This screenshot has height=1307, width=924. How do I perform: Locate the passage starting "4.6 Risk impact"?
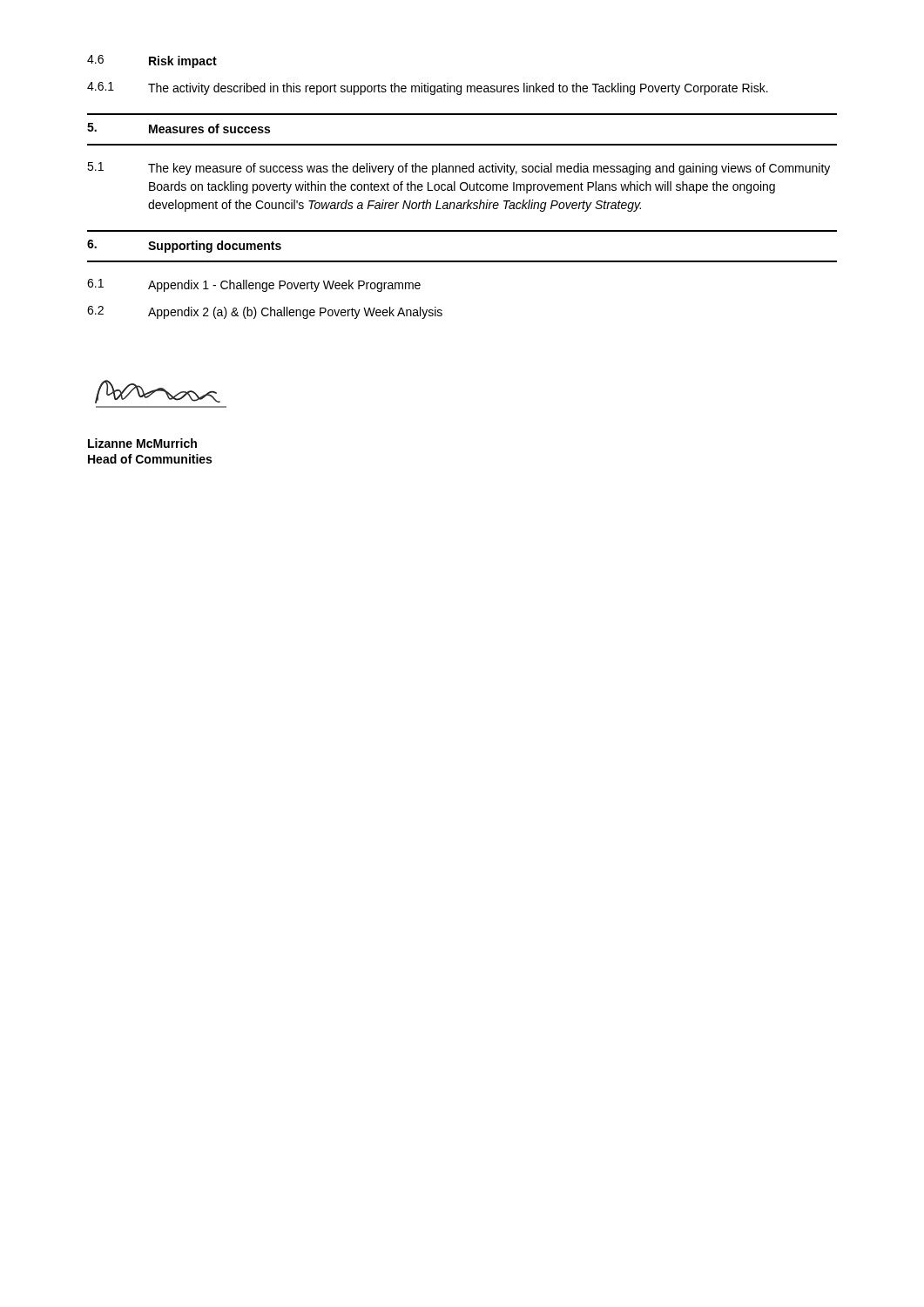152,61
